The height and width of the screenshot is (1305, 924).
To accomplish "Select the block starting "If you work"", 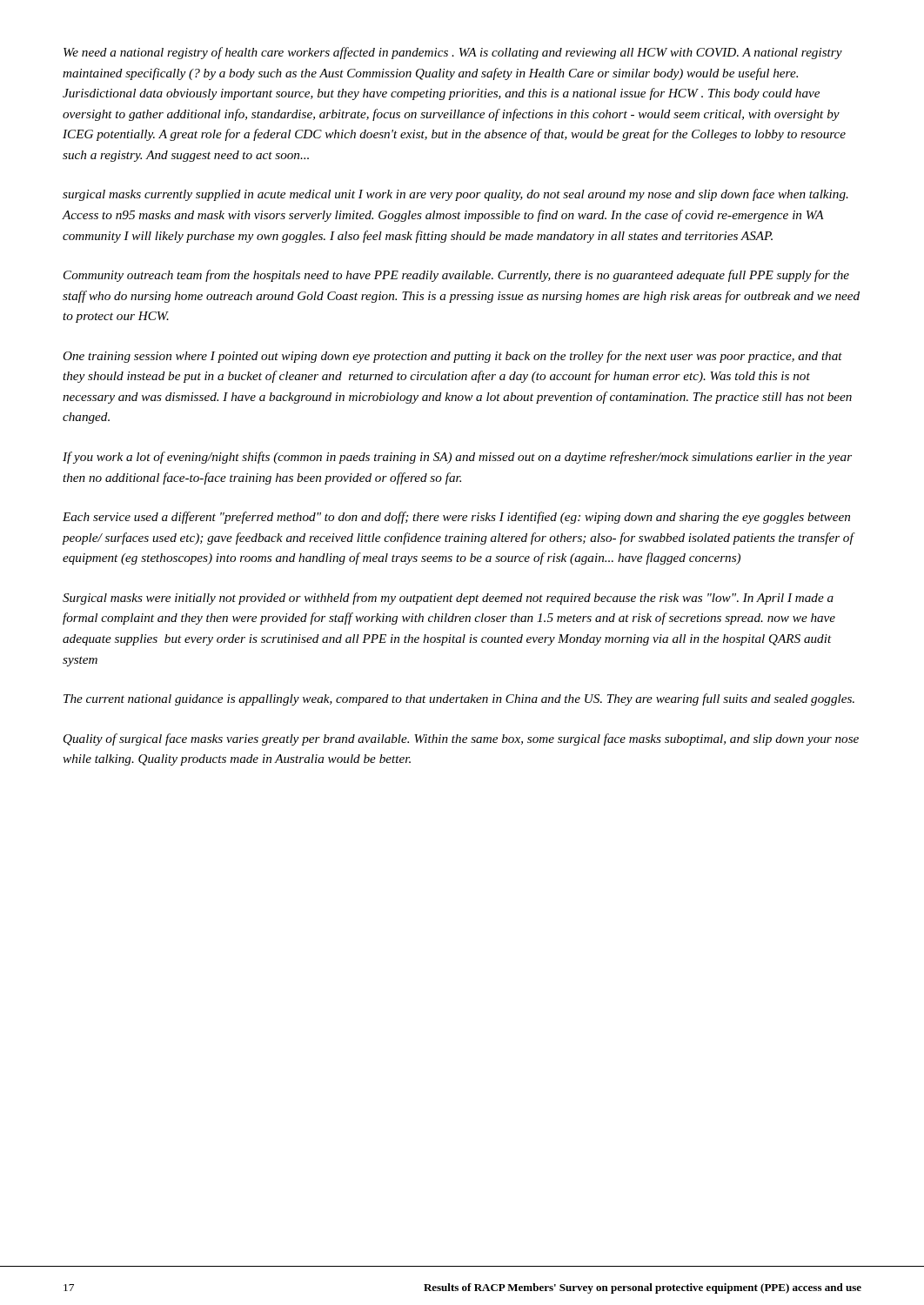I will (x=457, y=467).
